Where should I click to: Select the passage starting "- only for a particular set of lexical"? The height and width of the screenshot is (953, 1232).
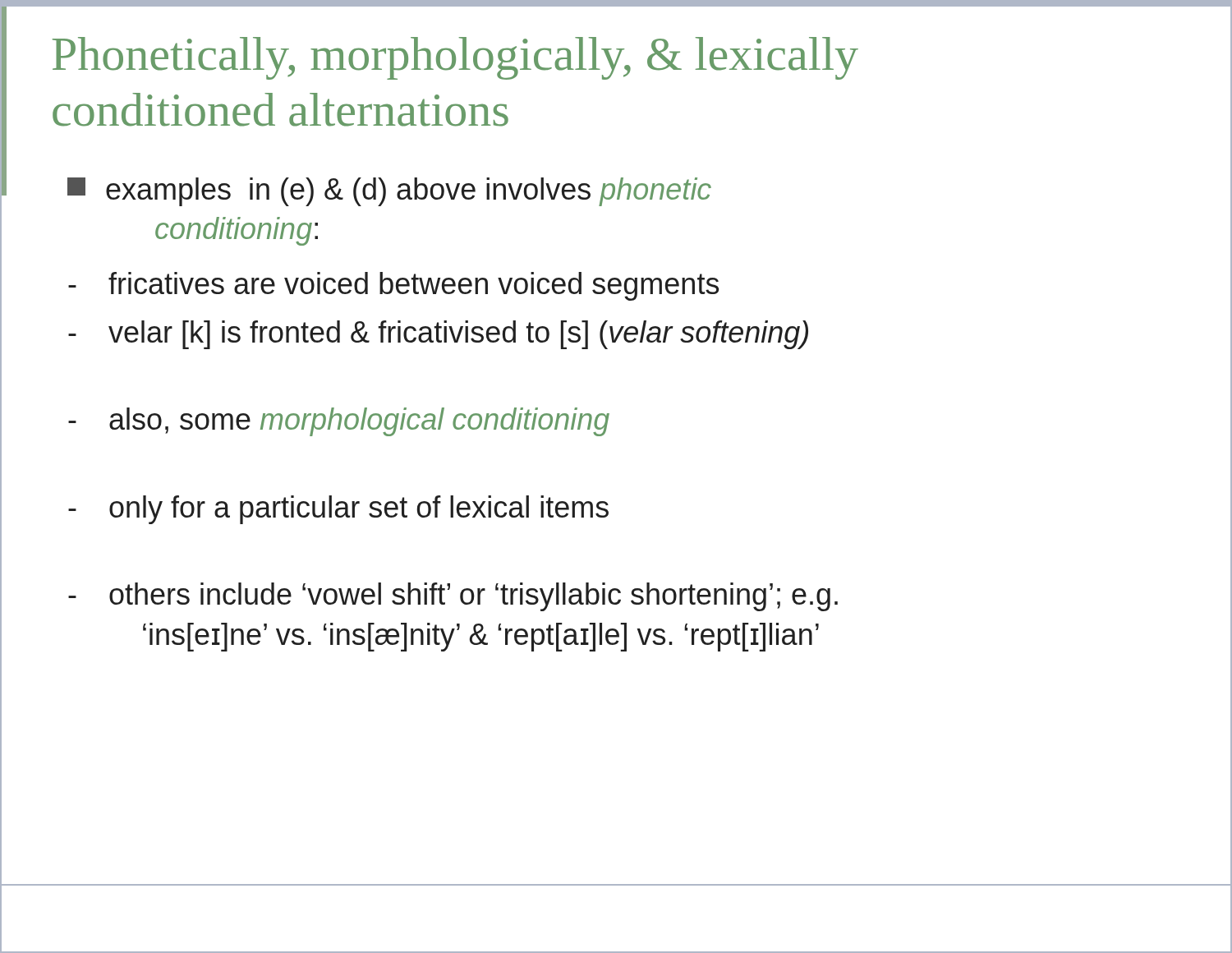coord(338,508)
